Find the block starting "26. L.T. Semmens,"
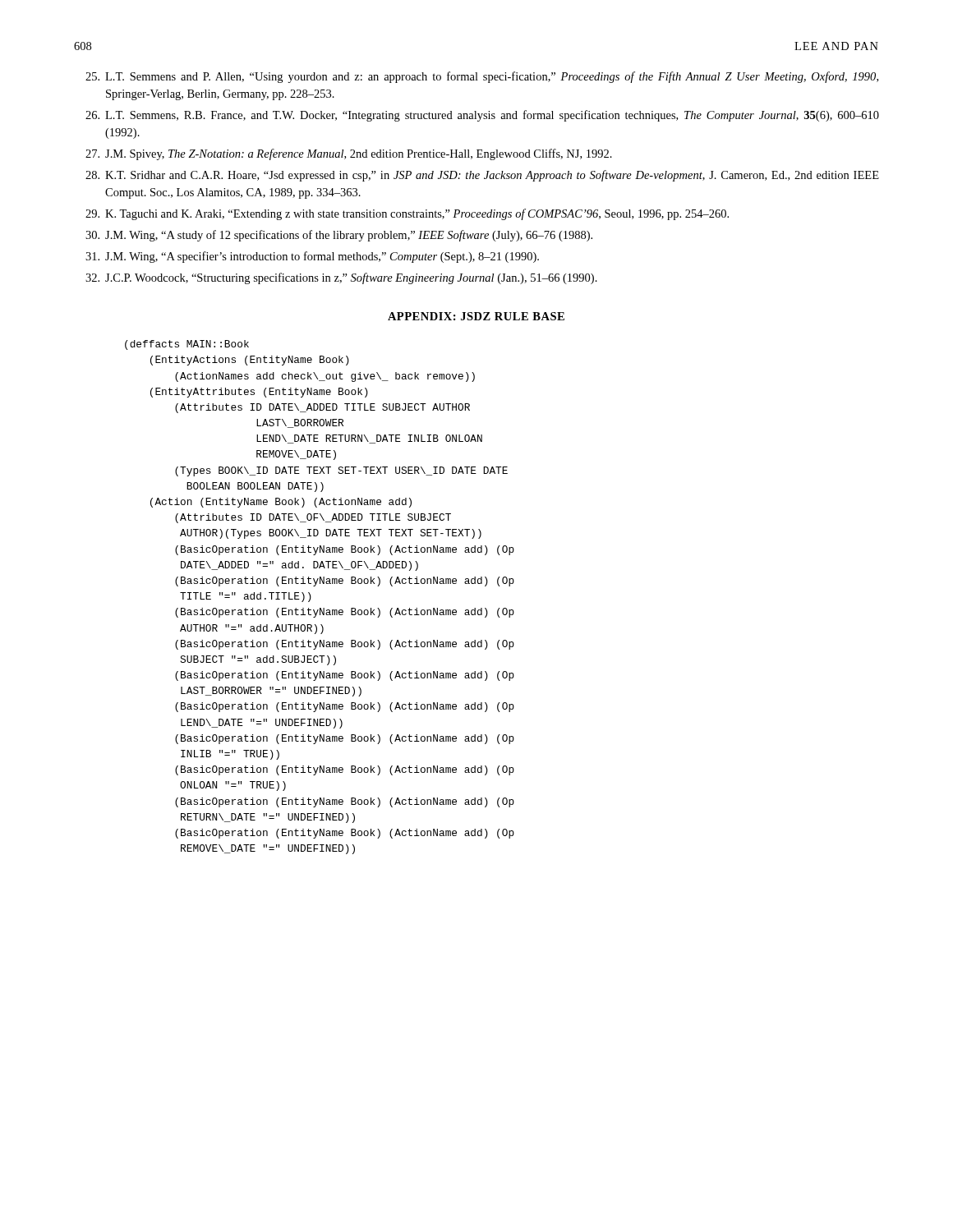This screenshot has height=1232, width=953. (x=476, y=124)
